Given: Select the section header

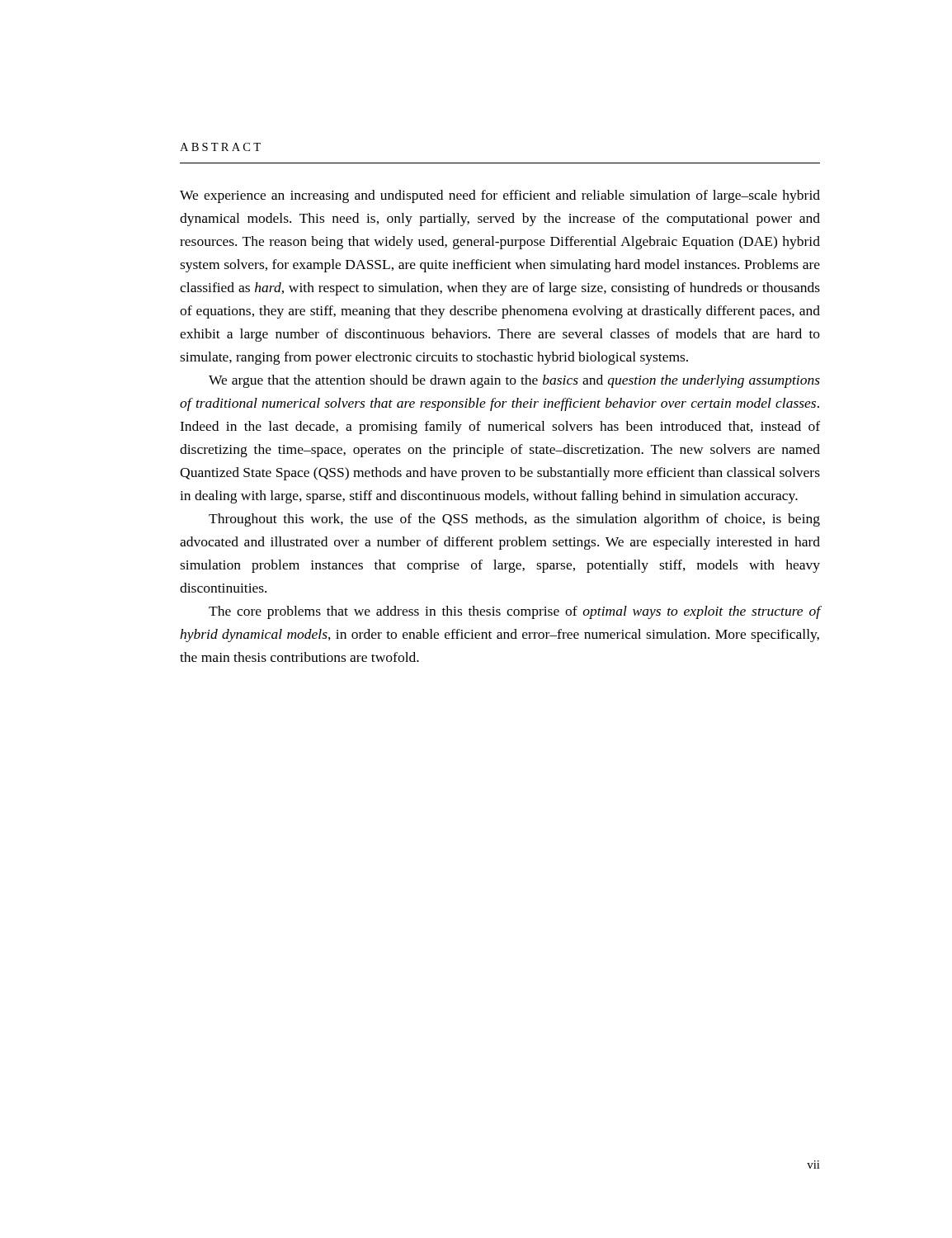Looking at the screenshot, I should [500, 152].
